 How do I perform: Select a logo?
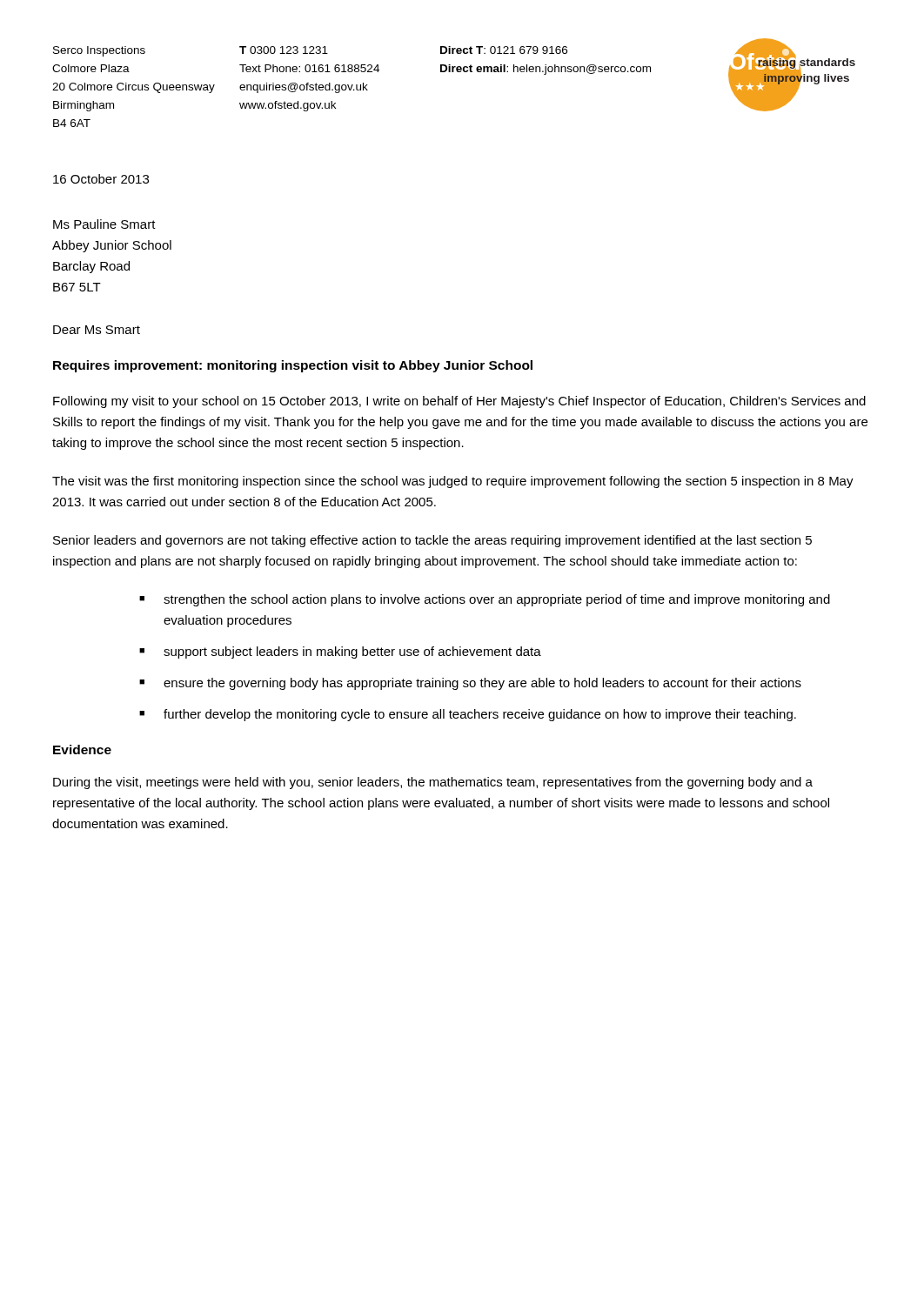(796, 88)
